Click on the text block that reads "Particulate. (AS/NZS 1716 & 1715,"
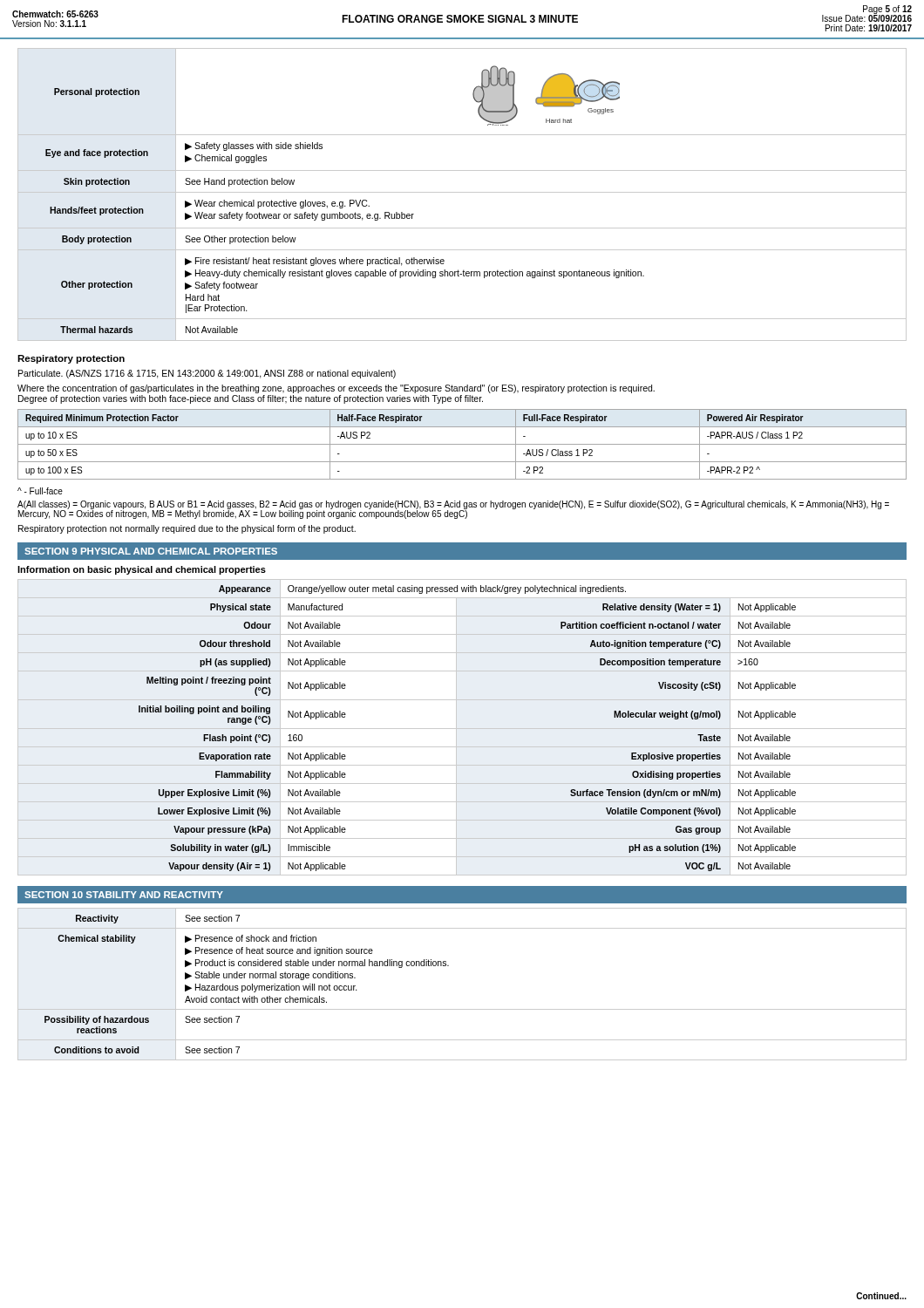The height and width of the screenshot is (1308, 924). (207, 373)
